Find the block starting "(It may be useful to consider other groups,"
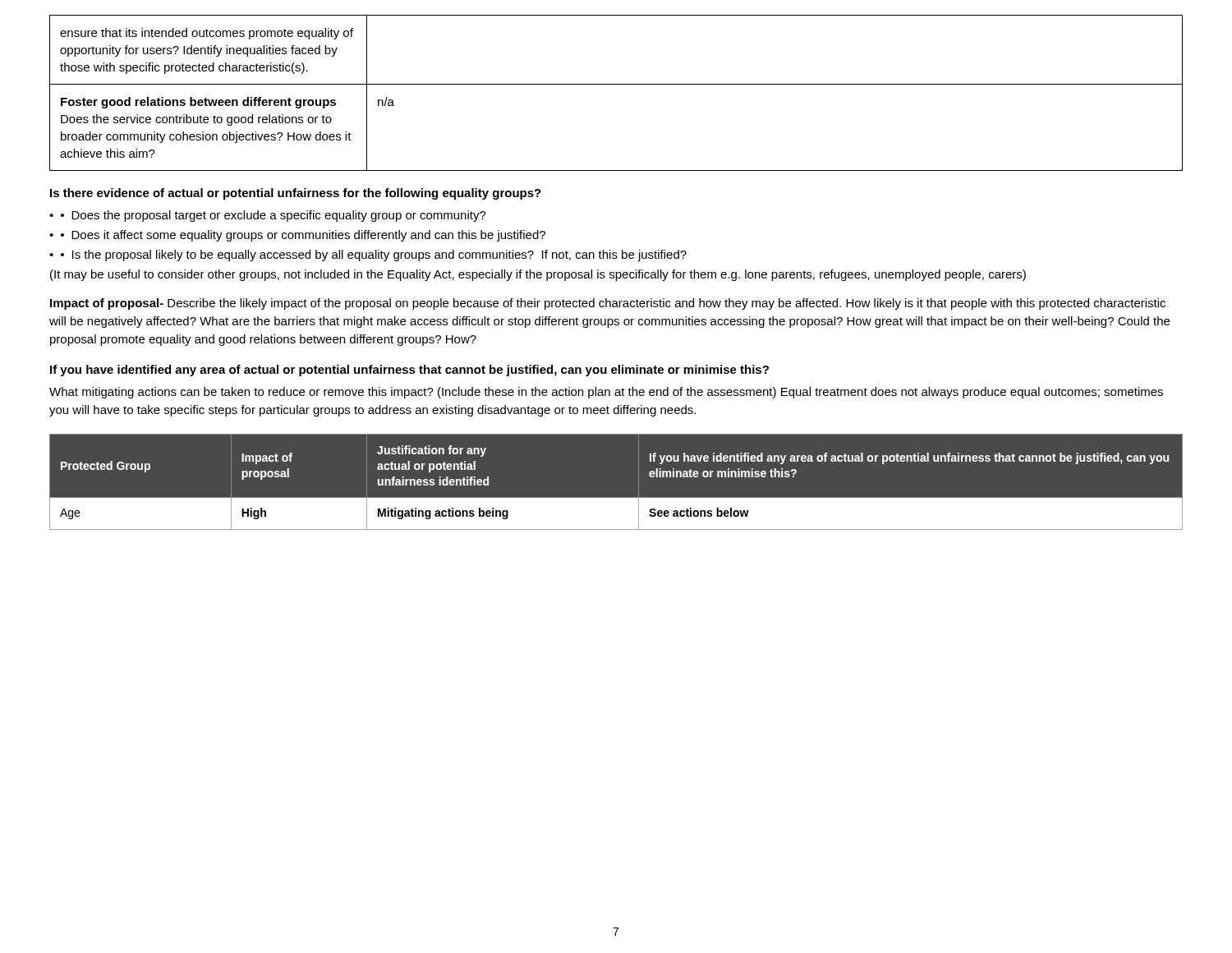 [x=538, y=274]
